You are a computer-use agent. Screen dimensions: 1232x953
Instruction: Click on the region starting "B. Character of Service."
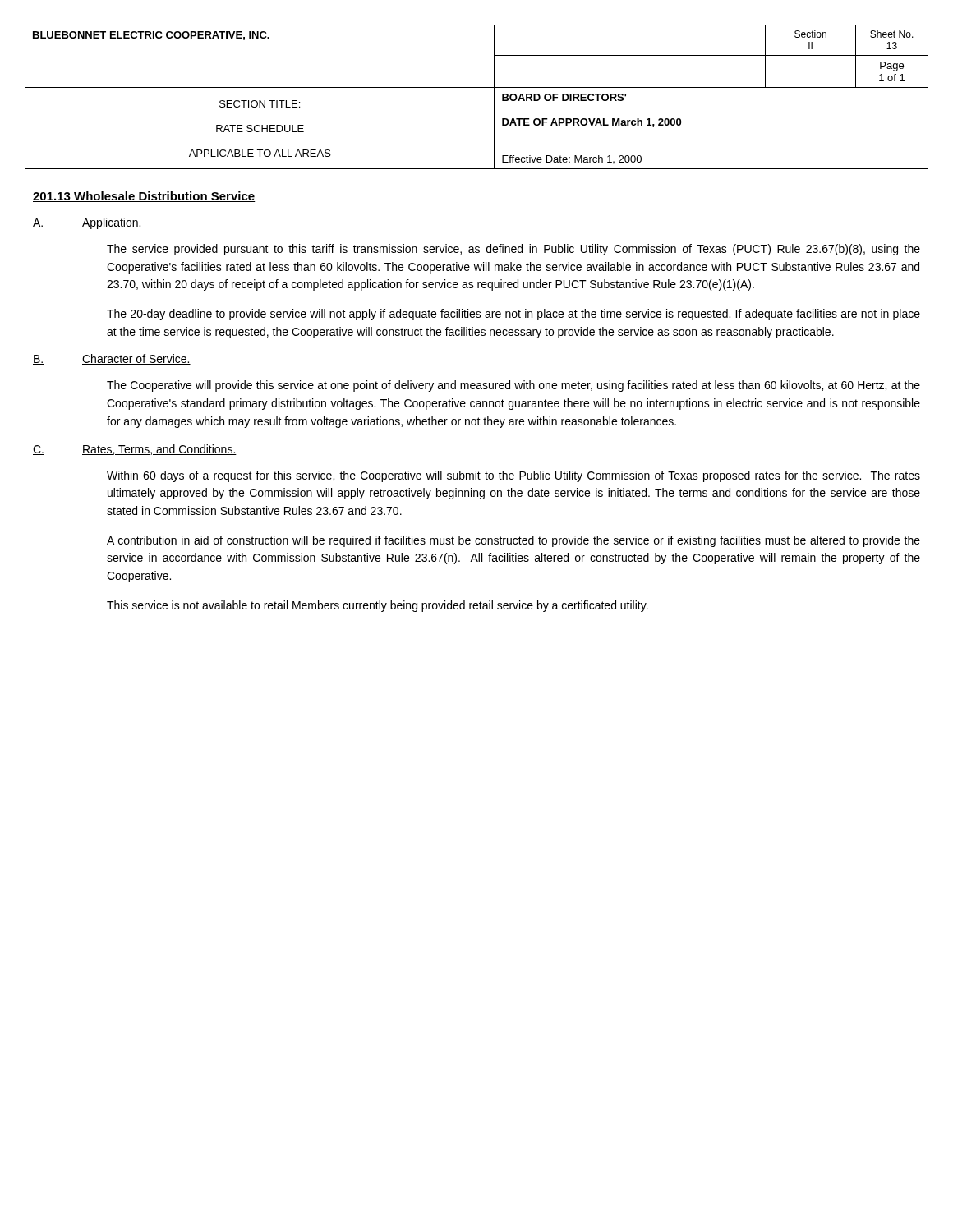coord(112,359)
